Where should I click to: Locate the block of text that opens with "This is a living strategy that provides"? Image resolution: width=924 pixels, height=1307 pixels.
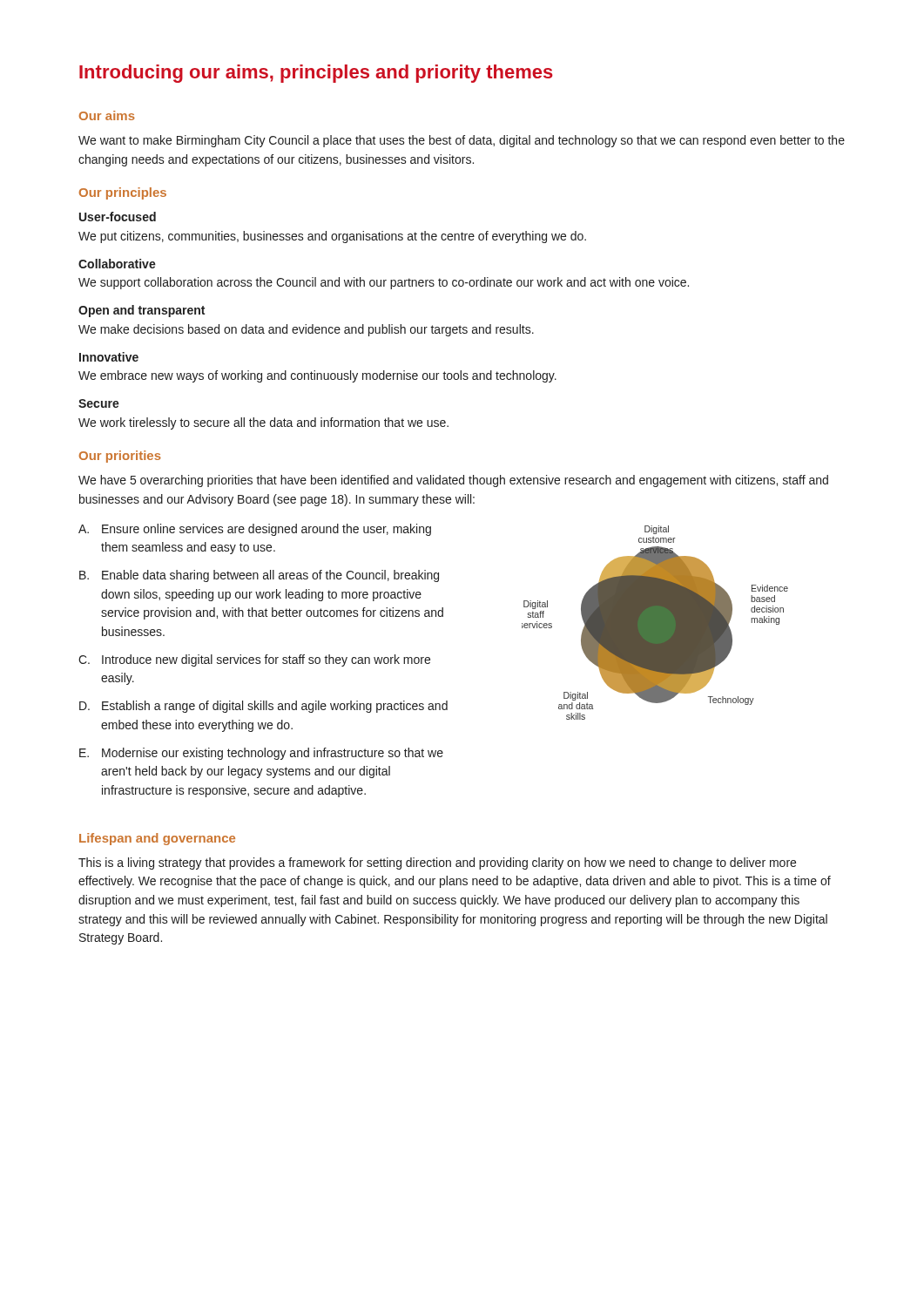pos(454,900)
